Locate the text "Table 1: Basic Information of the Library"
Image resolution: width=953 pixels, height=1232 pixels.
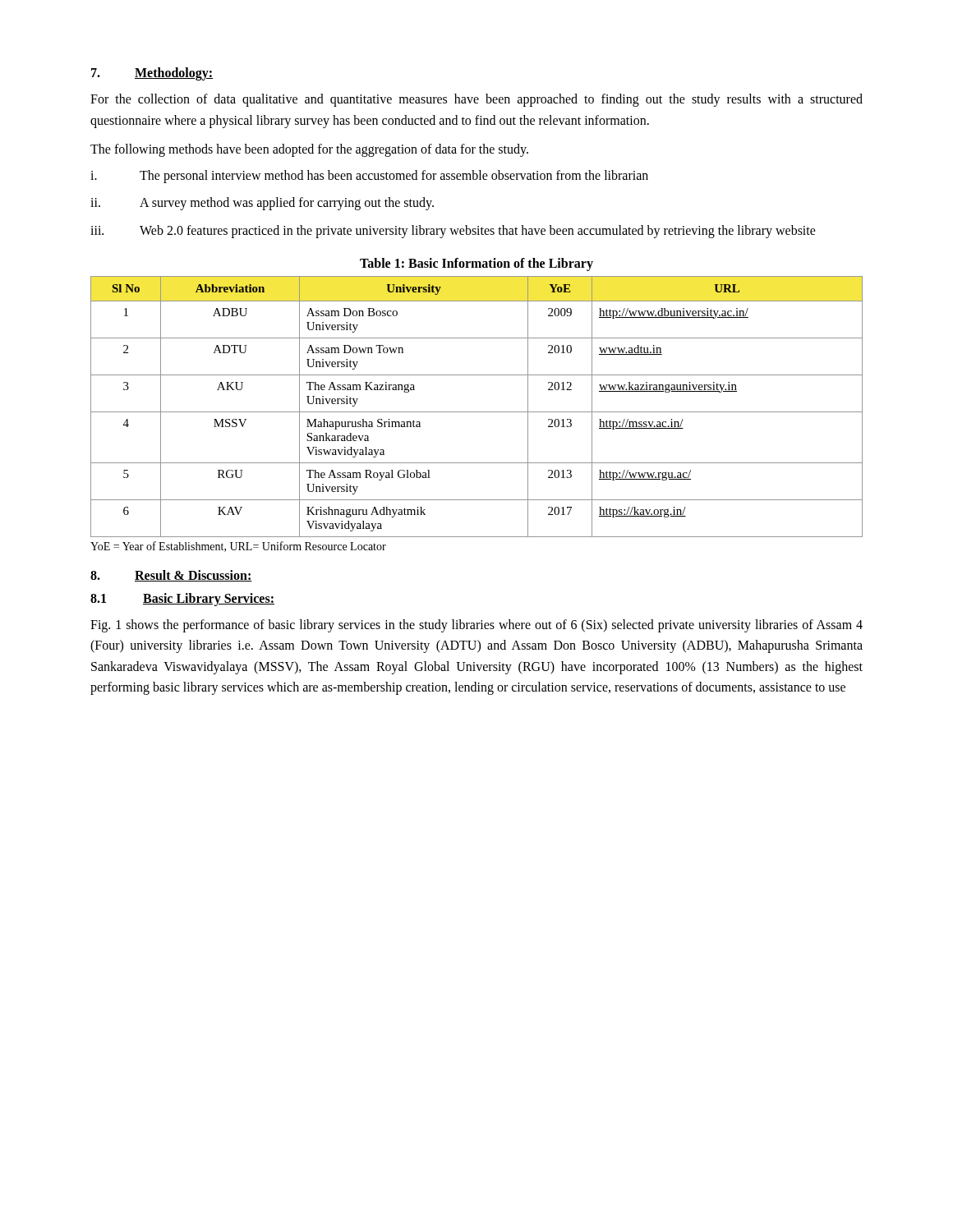tap(476, 263)
